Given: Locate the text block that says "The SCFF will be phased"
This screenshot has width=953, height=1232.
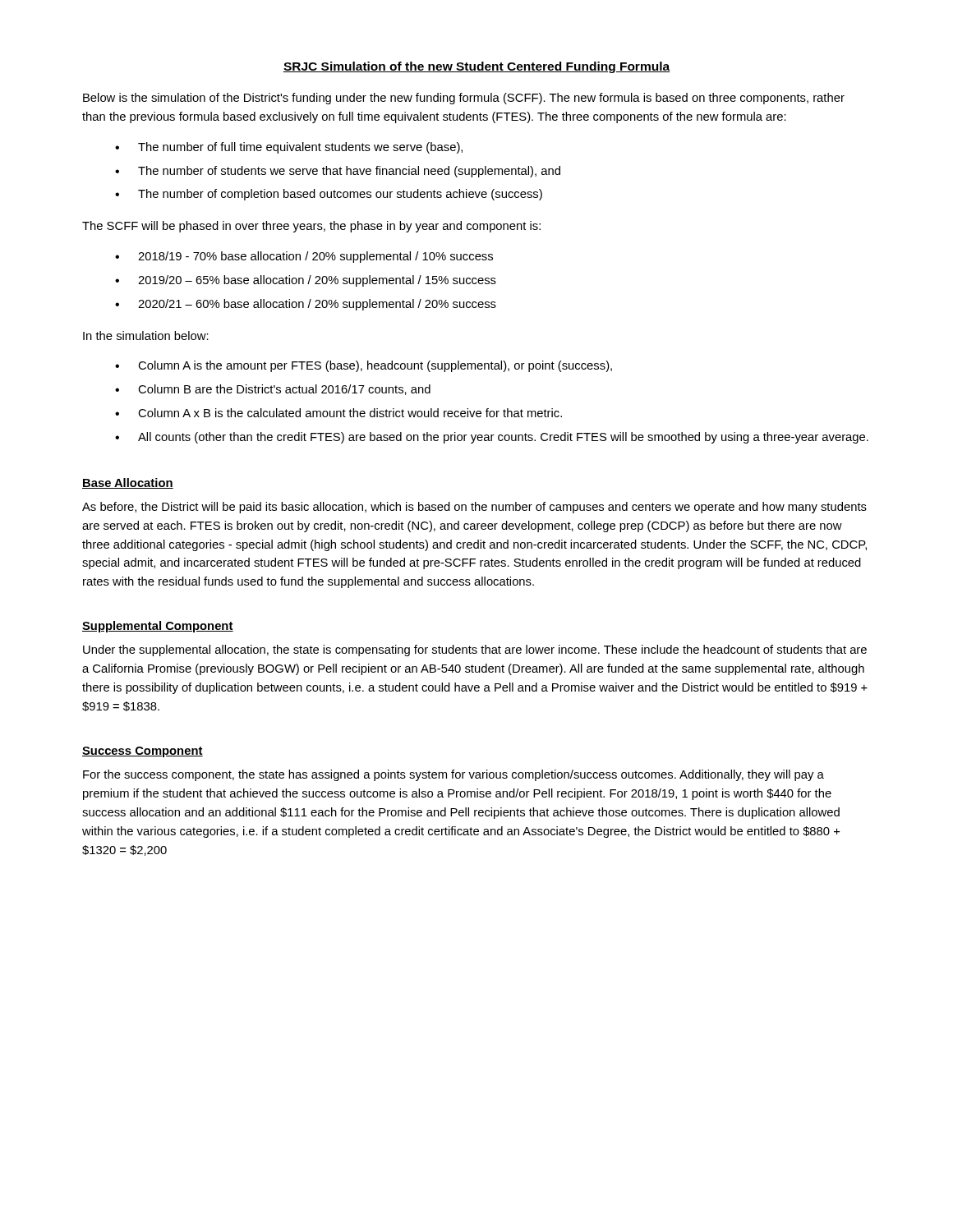Looking at the screenshot, I should pyautogui.click(x=312, y=226).
